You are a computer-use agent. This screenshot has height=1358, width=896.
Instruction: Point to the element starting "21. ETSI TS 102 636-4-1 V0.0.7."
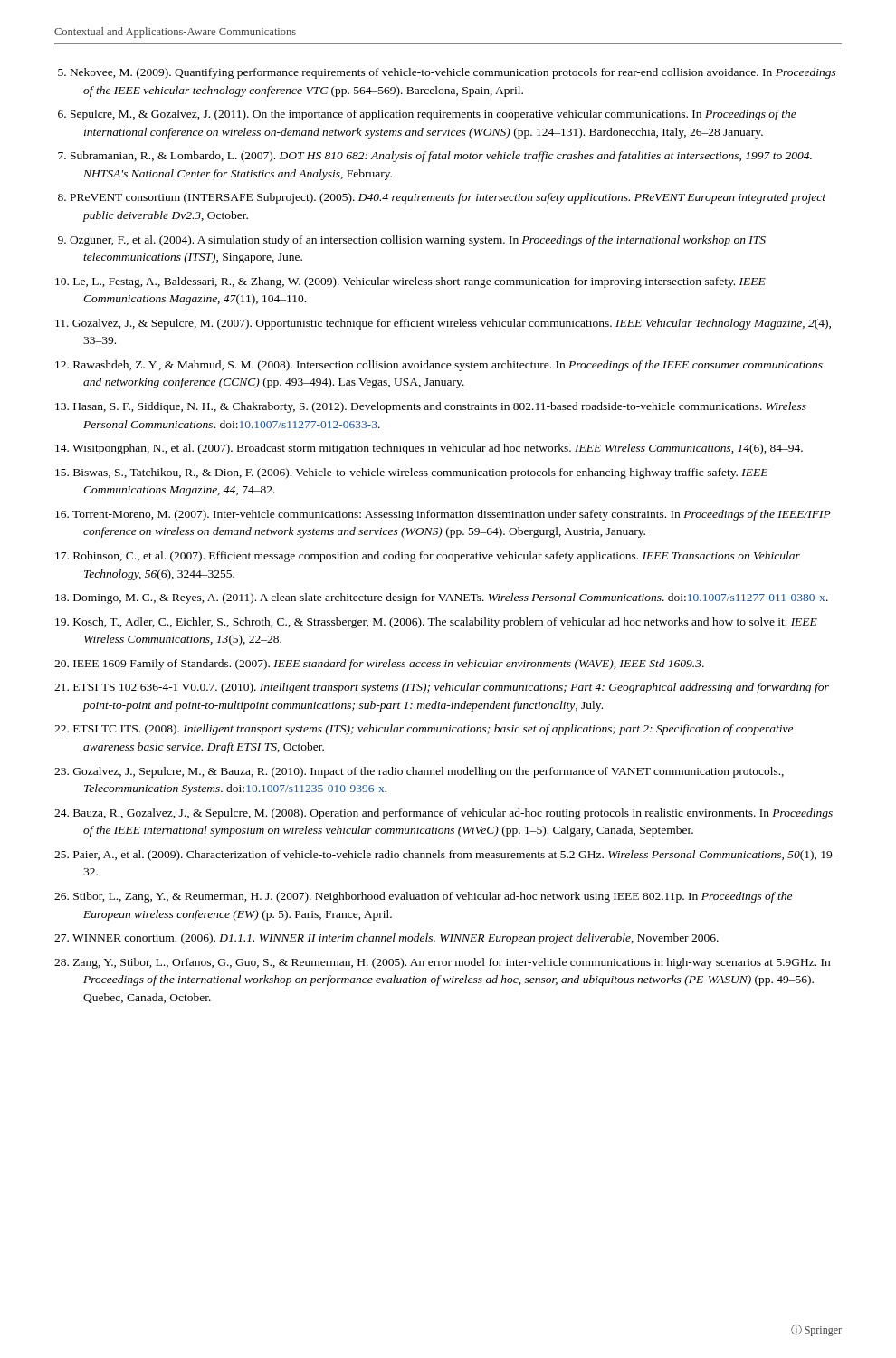click(x=442, y=696)
